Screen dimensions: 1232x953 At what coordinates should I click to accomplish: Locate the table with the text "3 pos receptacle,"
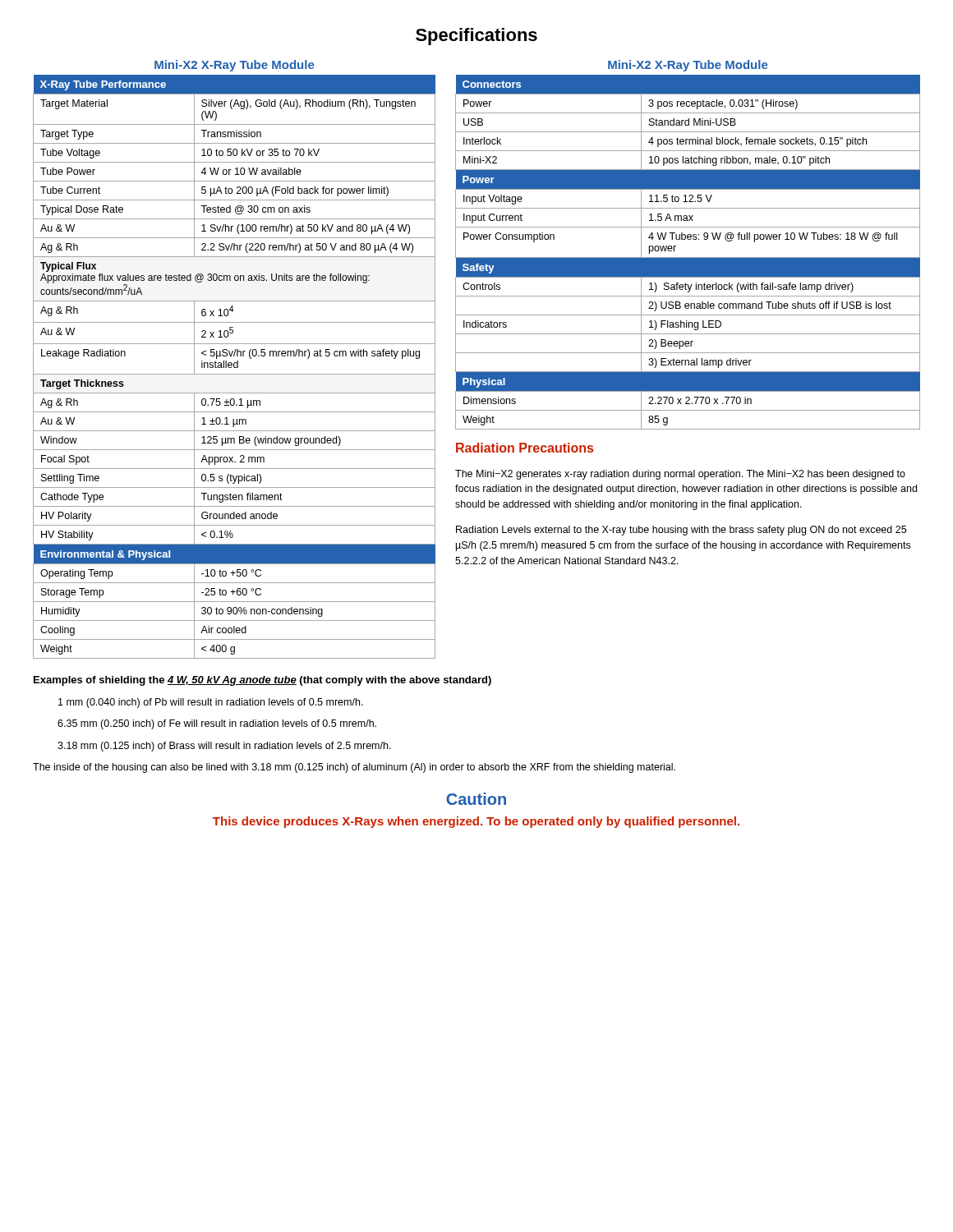point(688,252)
